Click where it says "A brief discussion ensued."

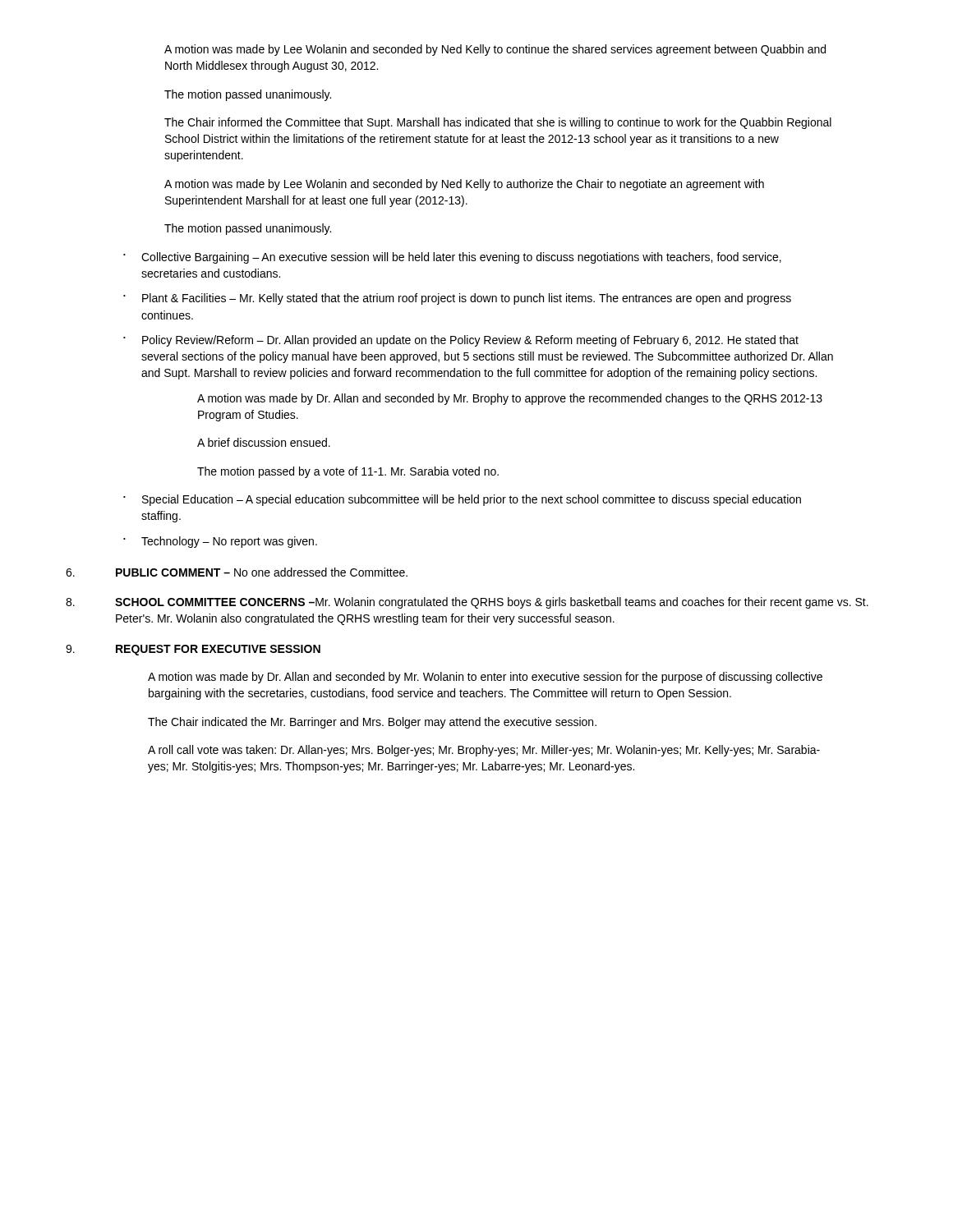[x=264, y=443]
